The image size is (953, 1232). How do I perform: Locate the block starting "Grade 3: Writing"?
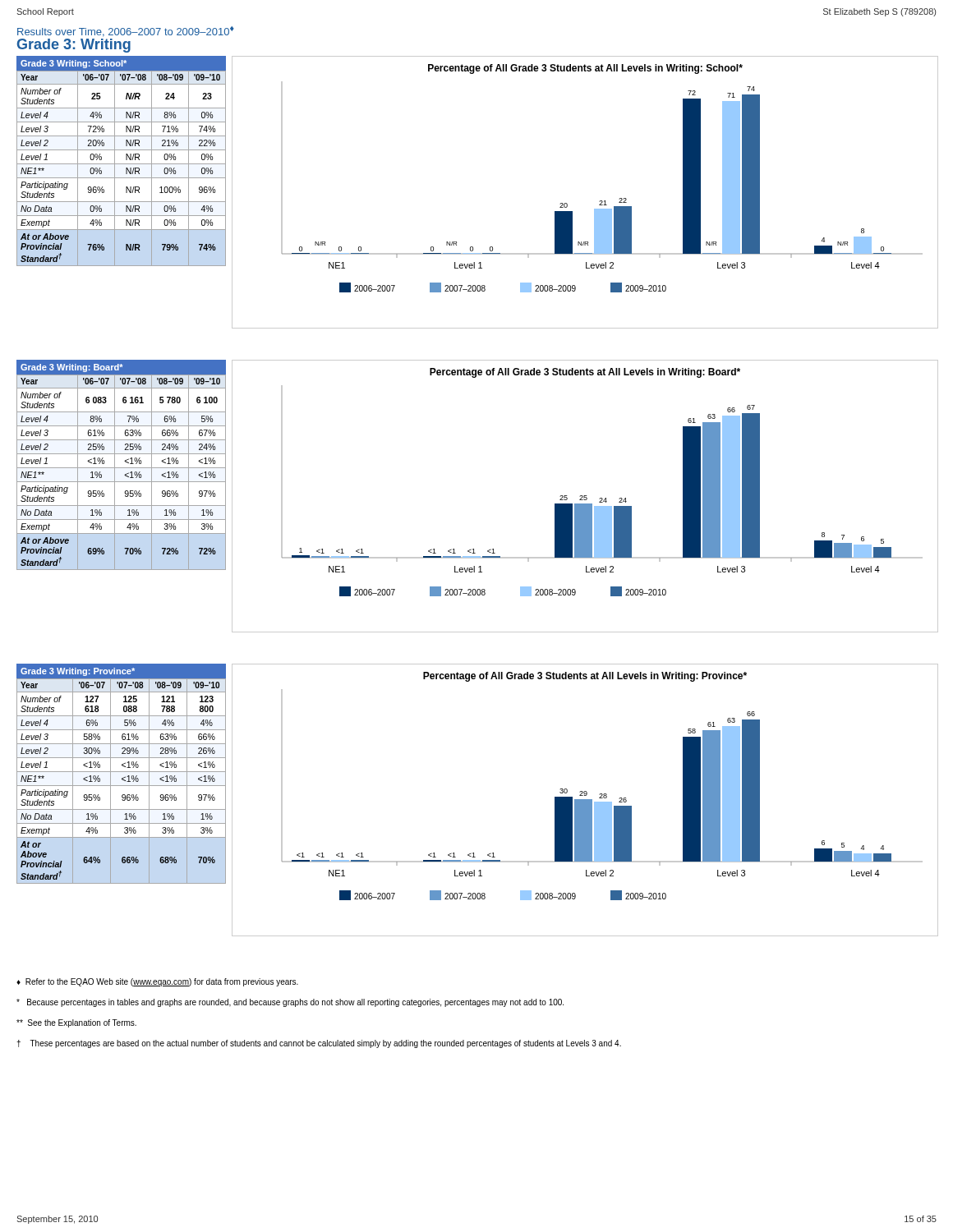pos(74,44)
